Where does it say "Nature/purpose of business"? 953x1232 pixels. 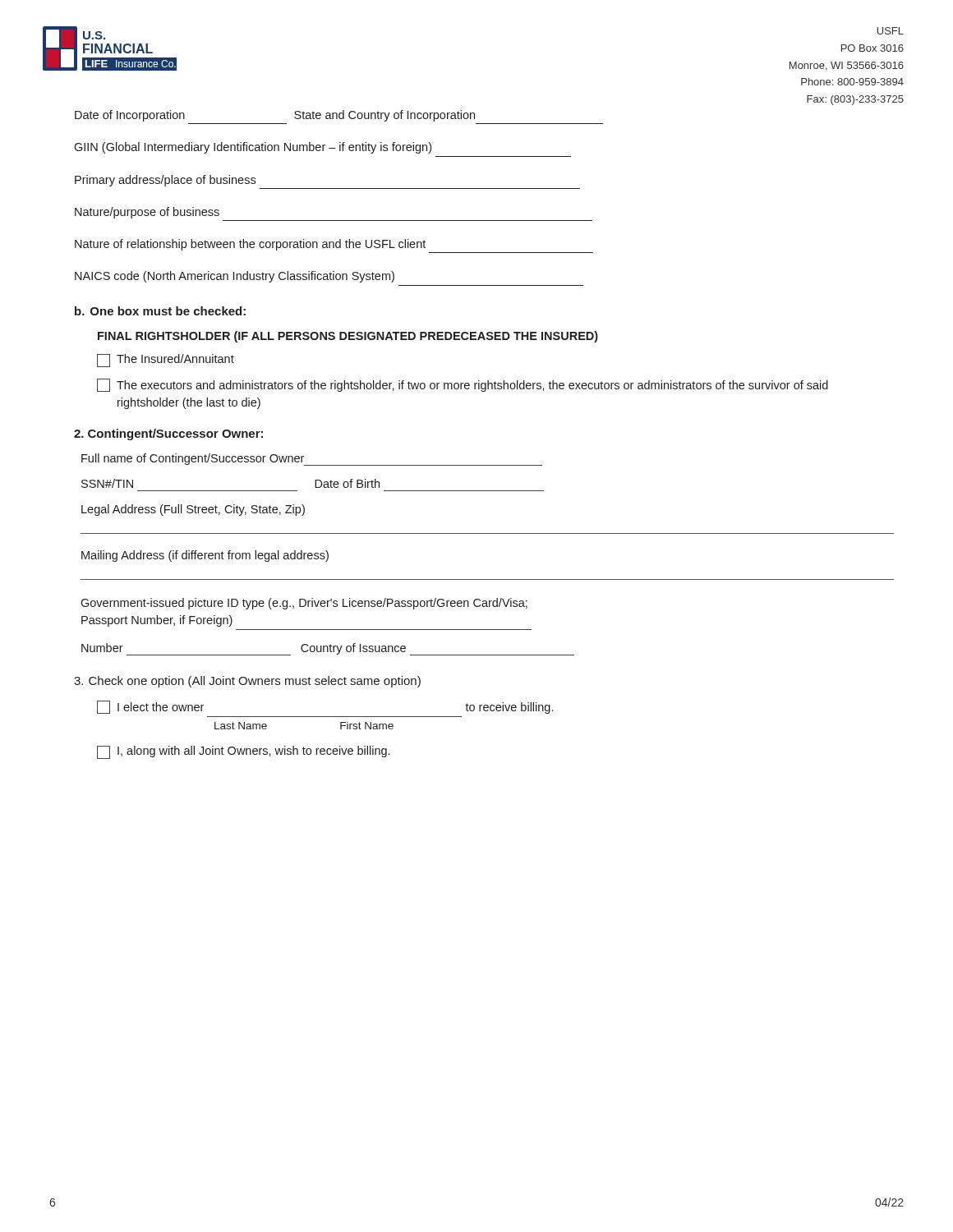tap(333, 212)
